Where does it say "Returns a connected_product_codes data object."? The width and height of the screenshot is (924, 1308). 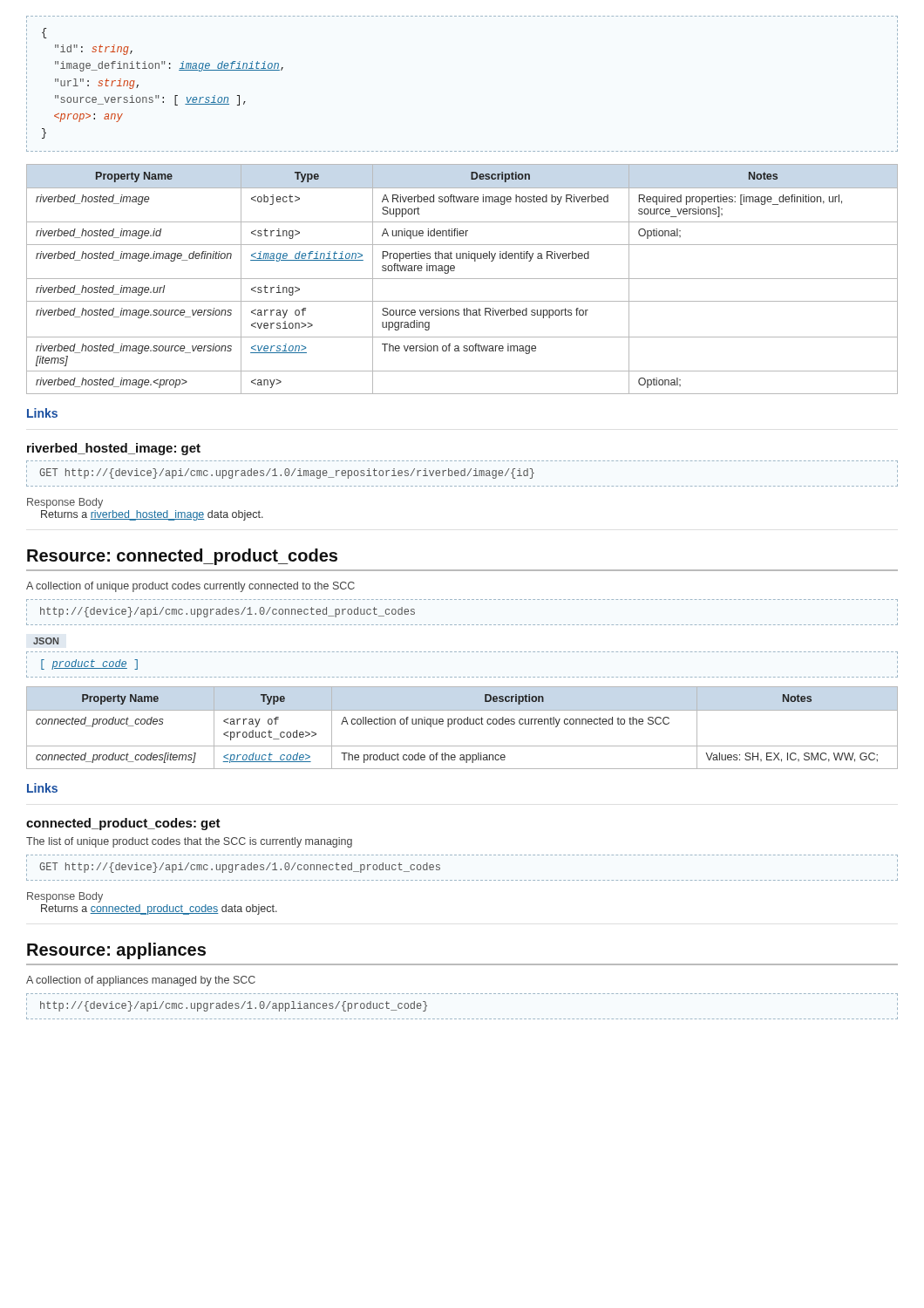pyautogui.click(x=159, y=909)
